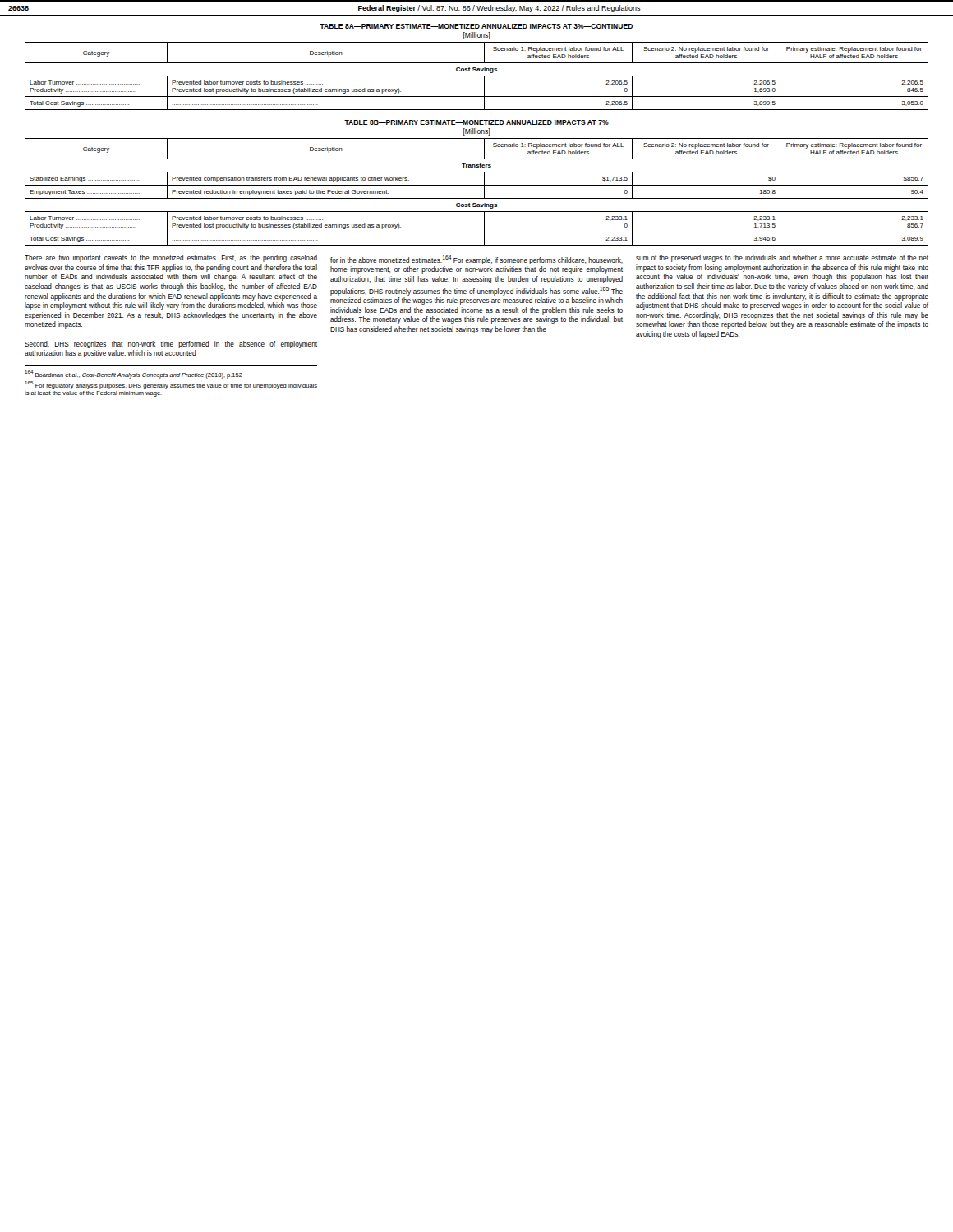Locate the table with the text "2,233.1 1,713.5"
The image size is (953, 1232).
(x=476, y=192)
